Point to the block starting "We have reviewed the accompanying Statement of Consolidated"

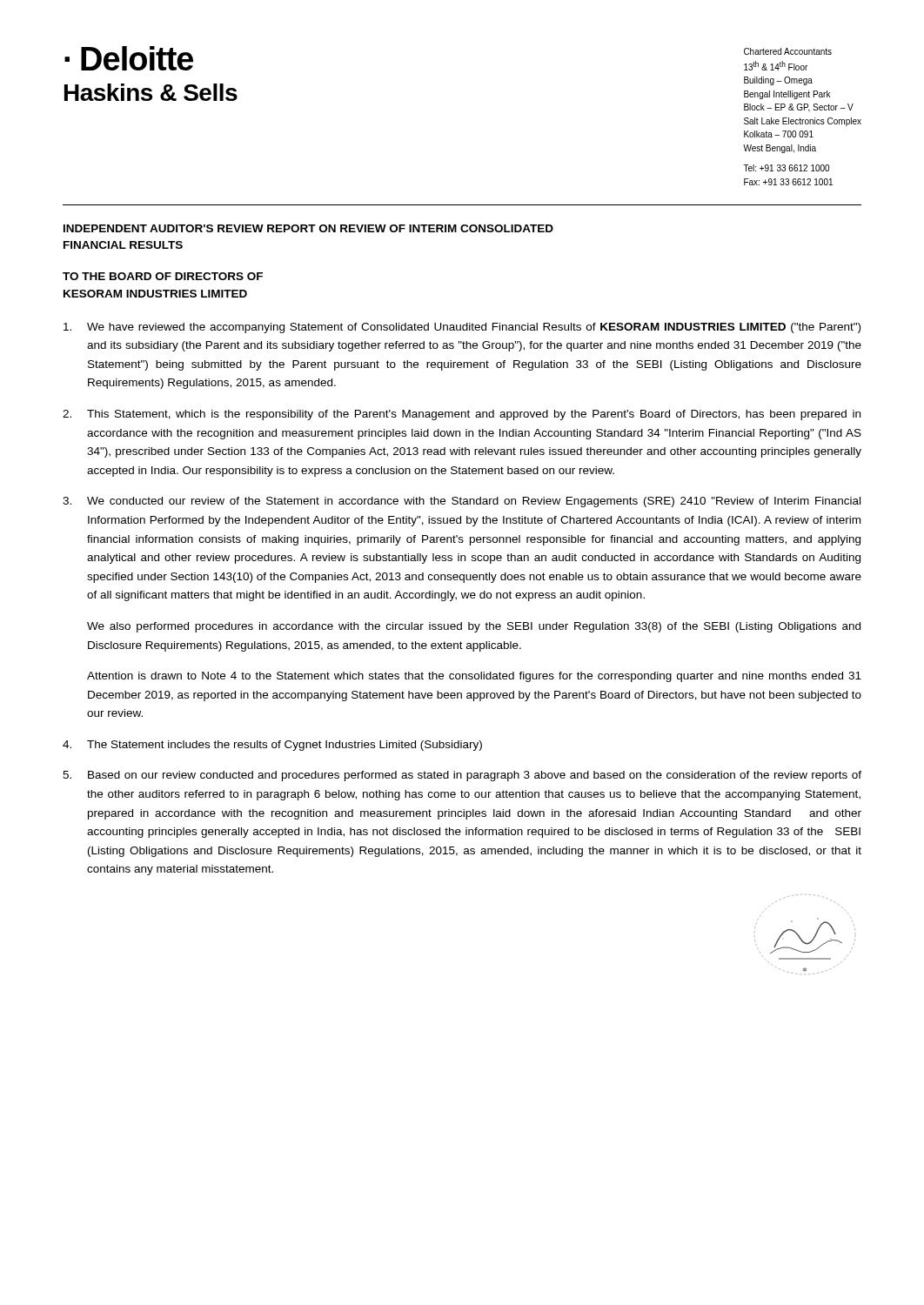tap(462, 355)
